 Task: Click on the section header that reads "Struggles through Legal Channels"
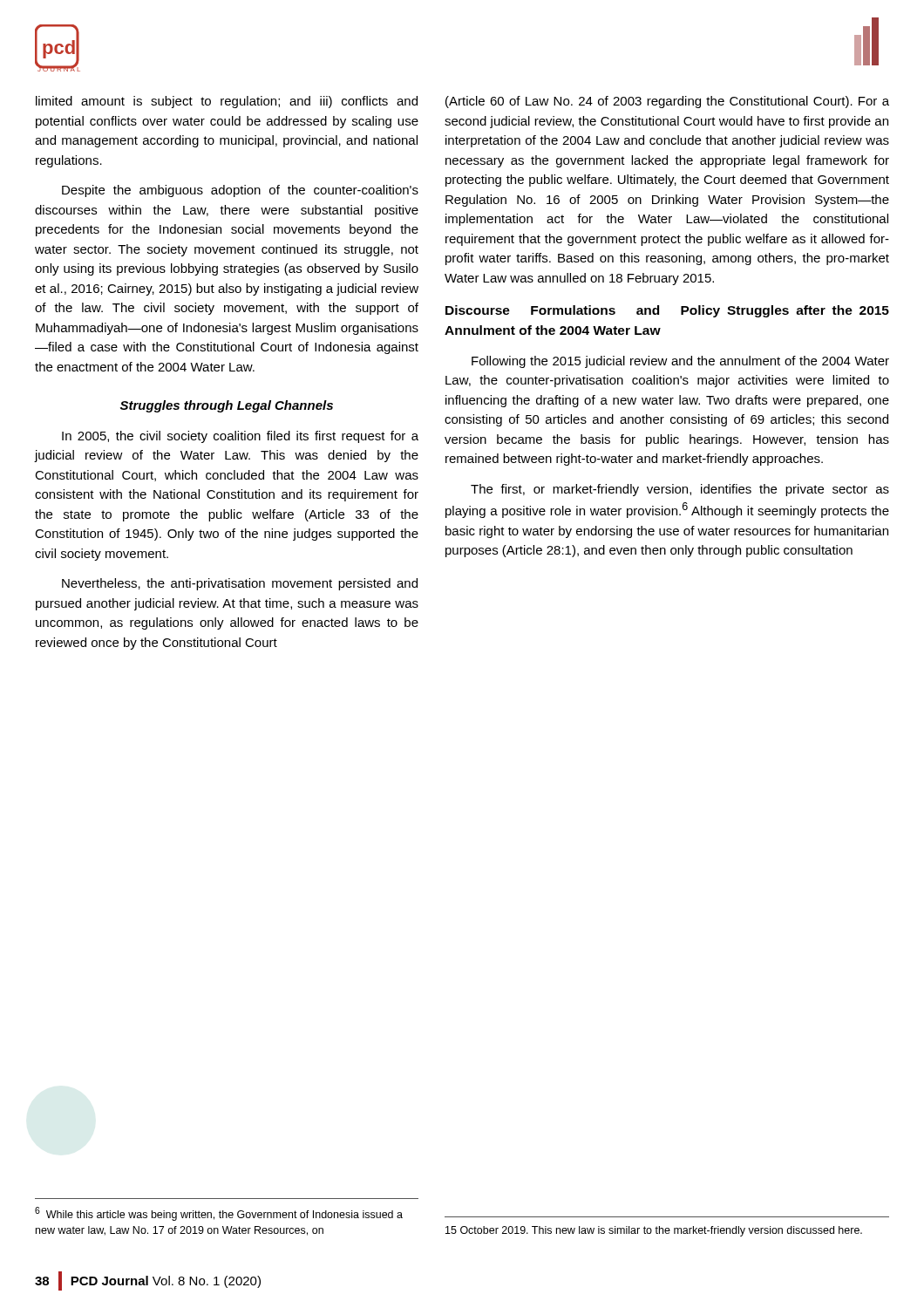227,405
